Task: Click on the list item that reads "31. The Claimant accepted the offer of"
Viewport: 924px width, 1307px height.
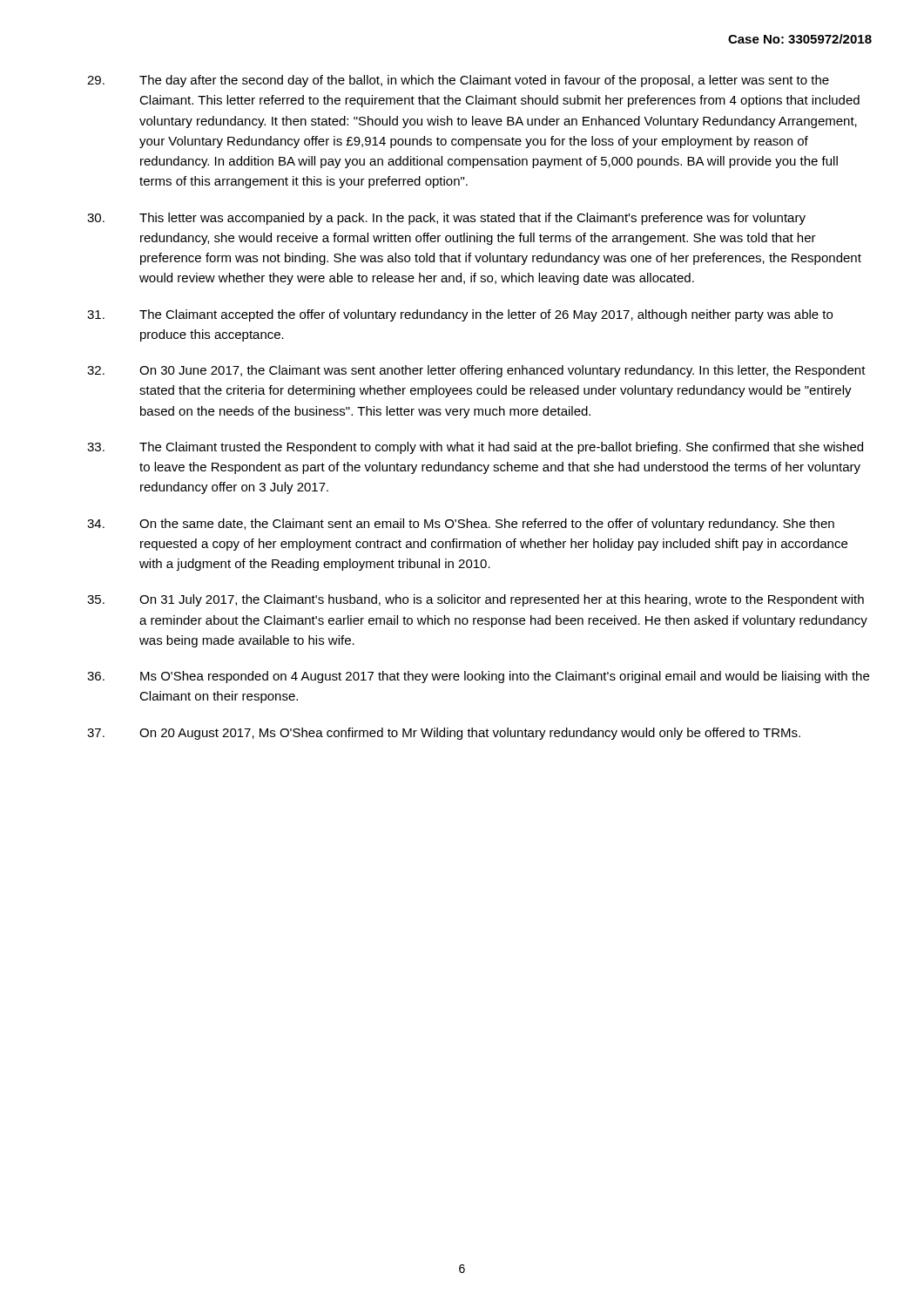Action: [479, 324]
